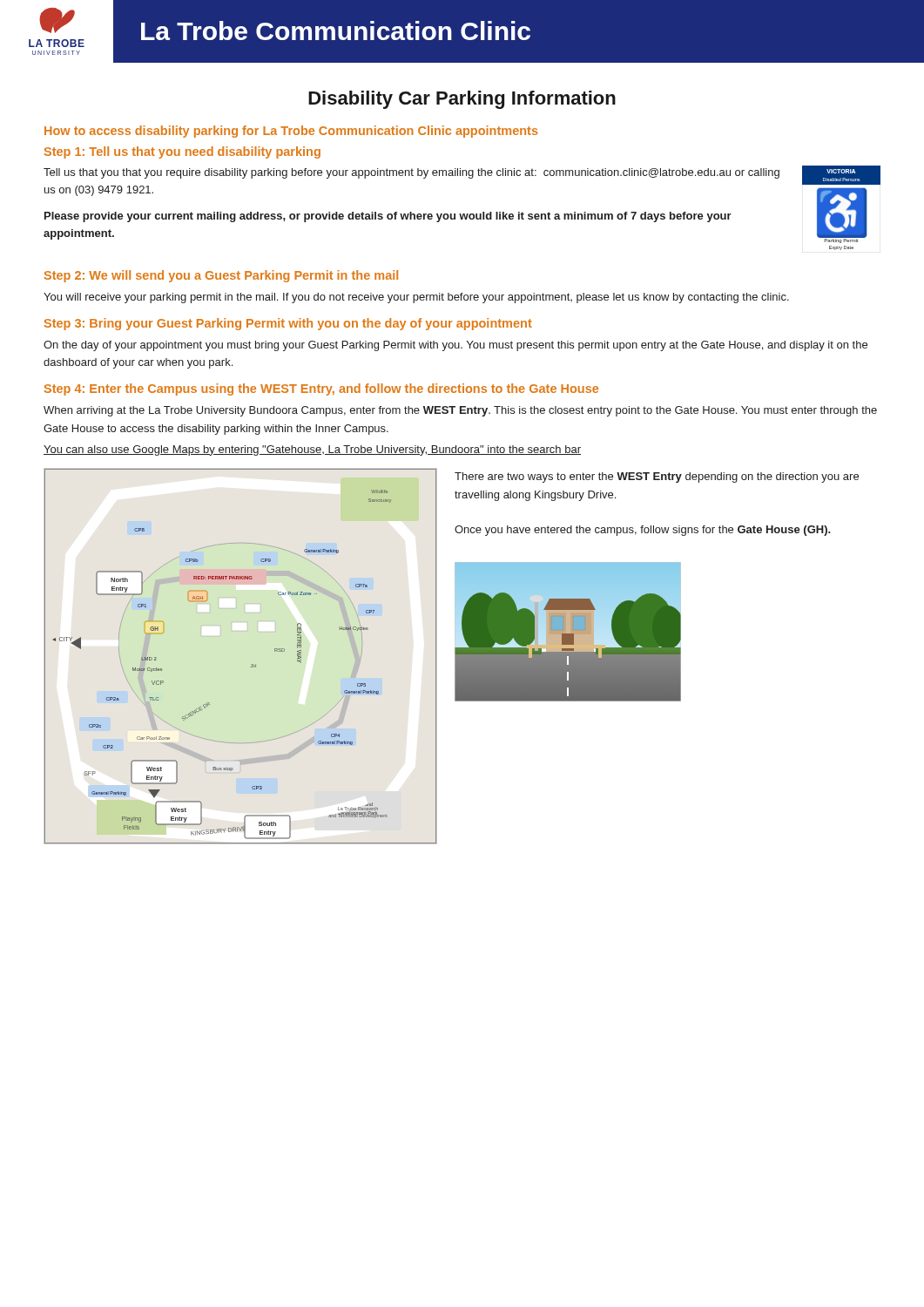Locate the map
The height and width of the screenshot is (1307, 924).
click(240, 656)
